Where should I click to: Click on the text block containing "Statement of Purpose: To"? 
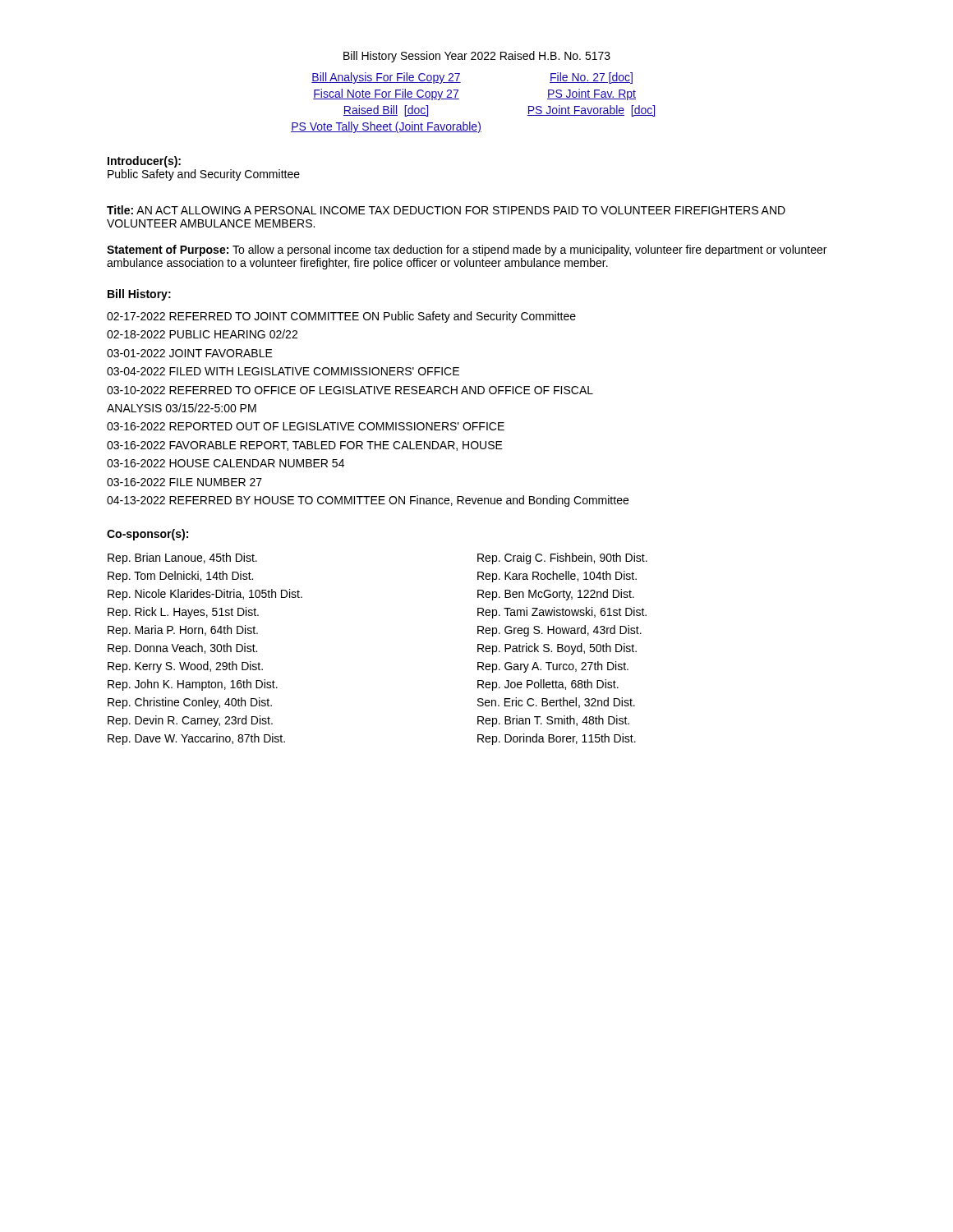pyautogui.click(x=467, y=256)
